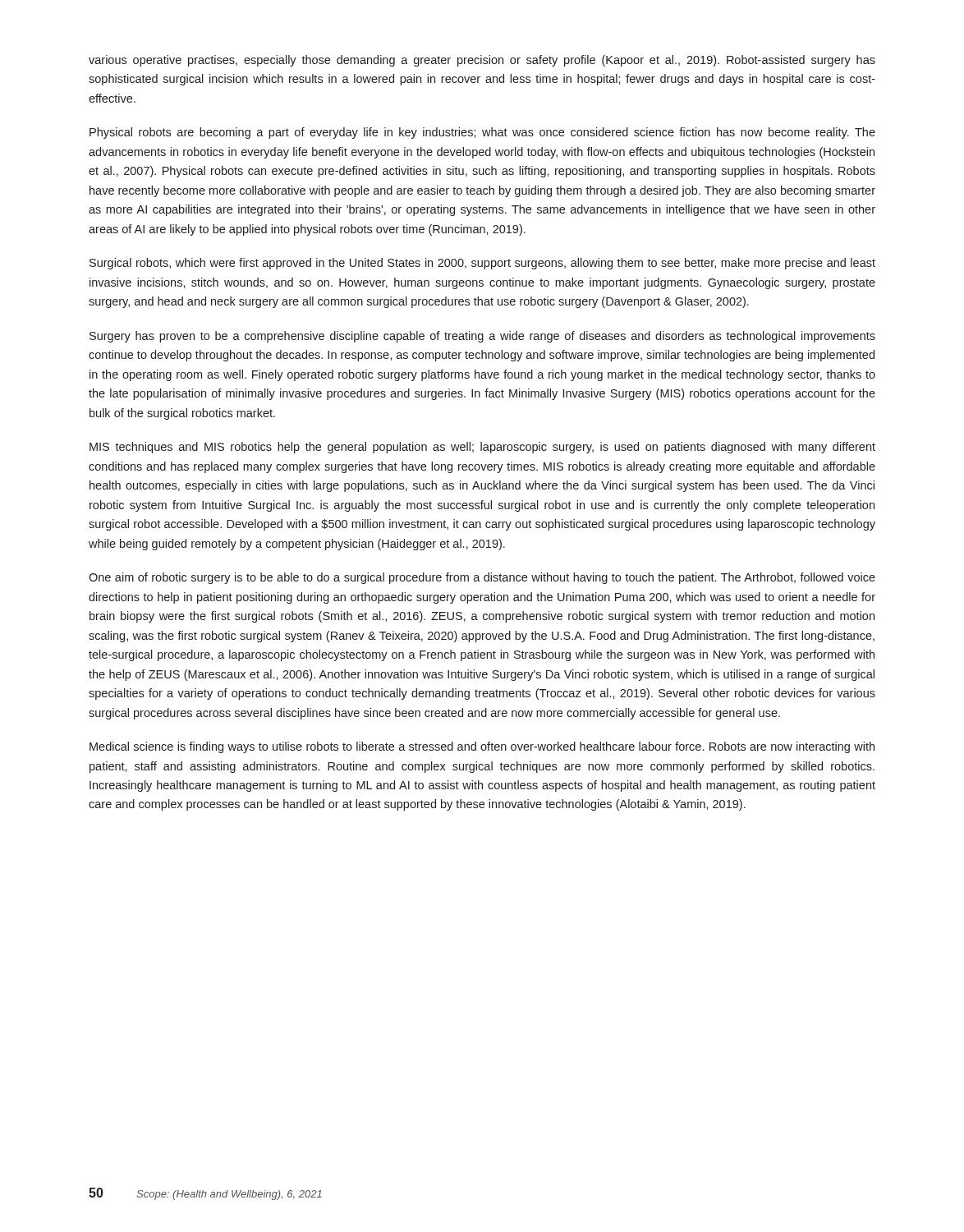Viewport: 964px width, 1232px height.
Task: Click on the passage starting "various operative practises, especially those demanding a greater"
Action: point(482,80)
